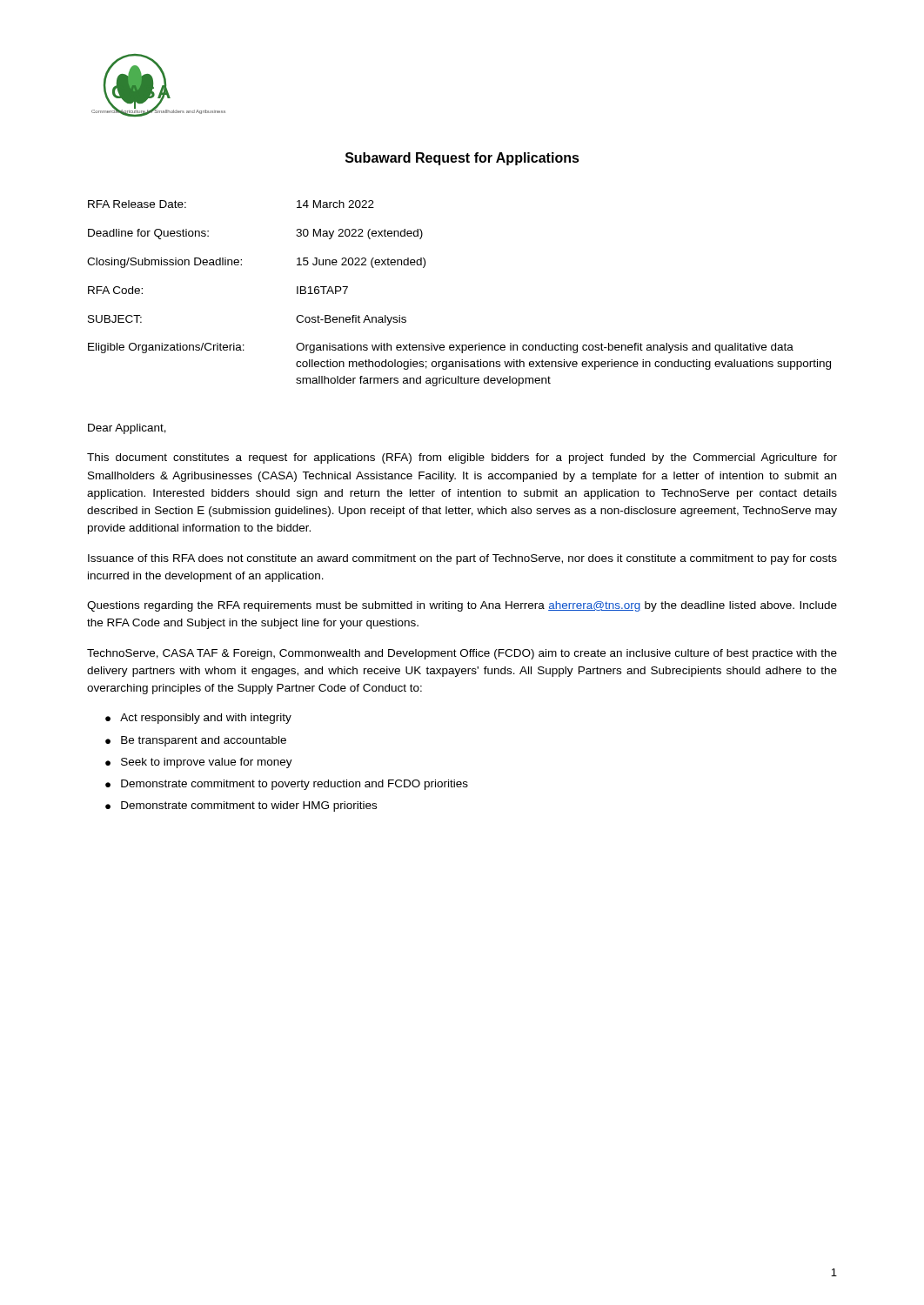Select the text block containing "This document constitutes"

462,493
